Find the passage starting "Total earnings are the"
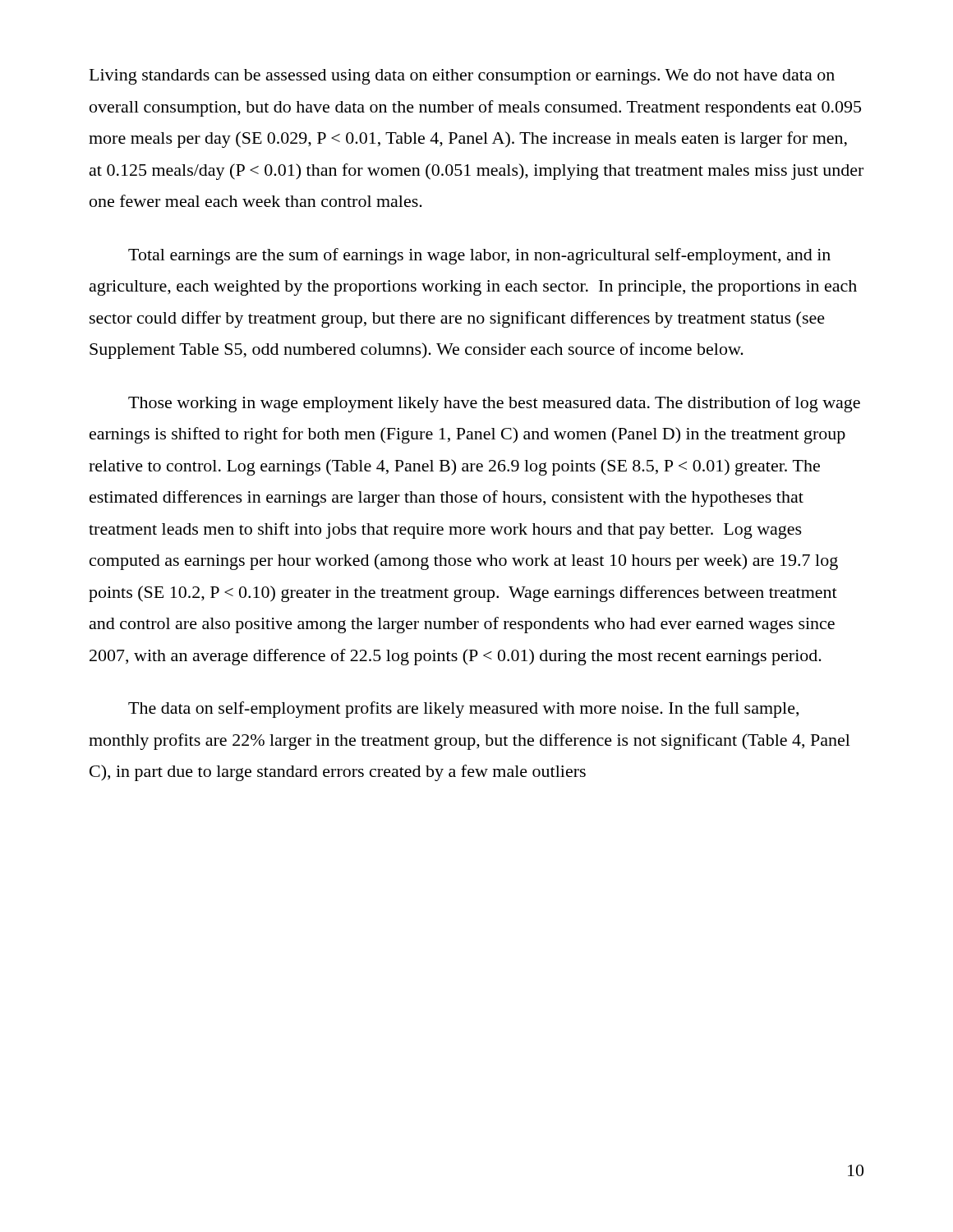 (x=473, y=301)
